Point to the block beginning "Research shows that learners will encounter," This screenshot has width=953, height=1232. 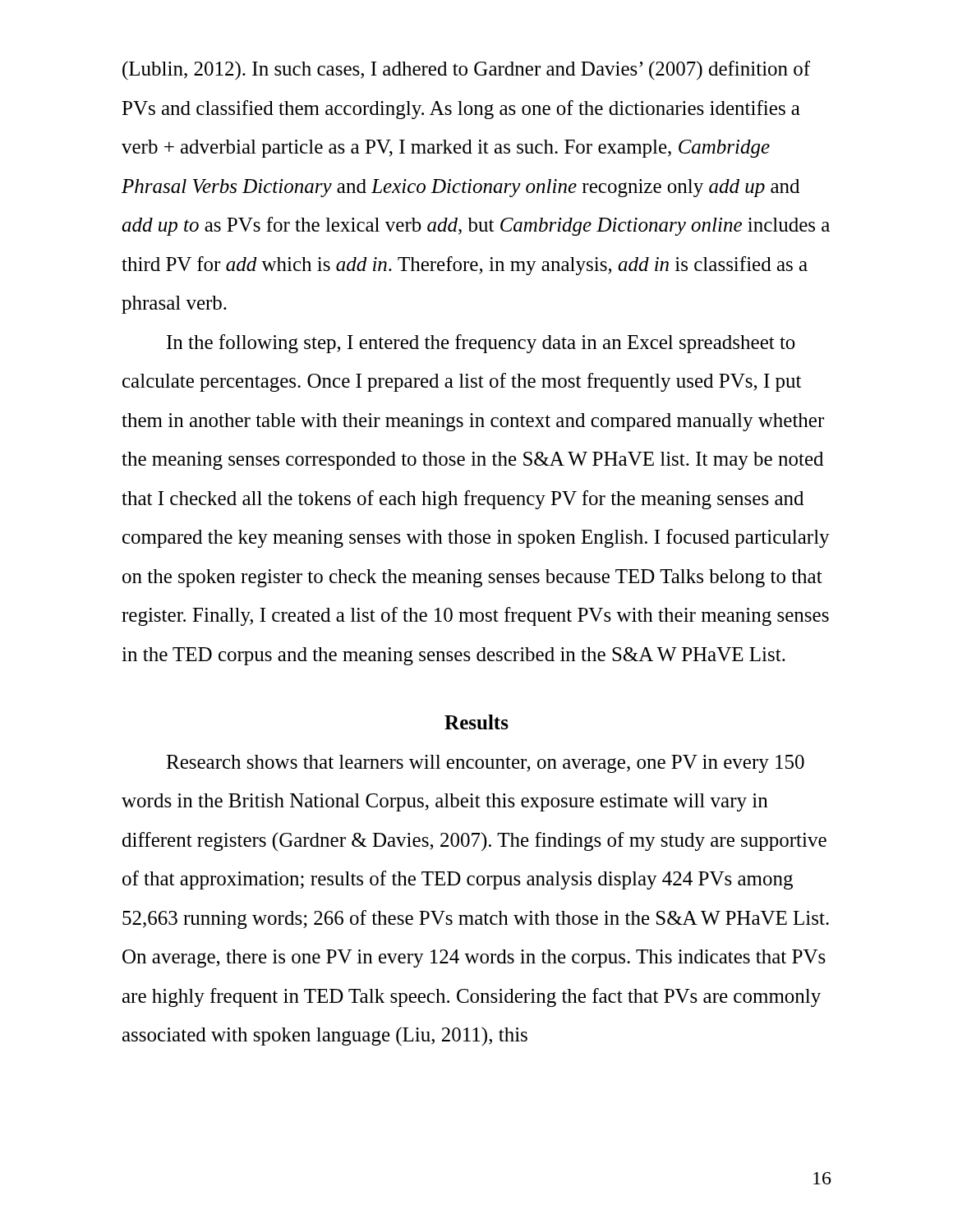(x=485, y=764)
